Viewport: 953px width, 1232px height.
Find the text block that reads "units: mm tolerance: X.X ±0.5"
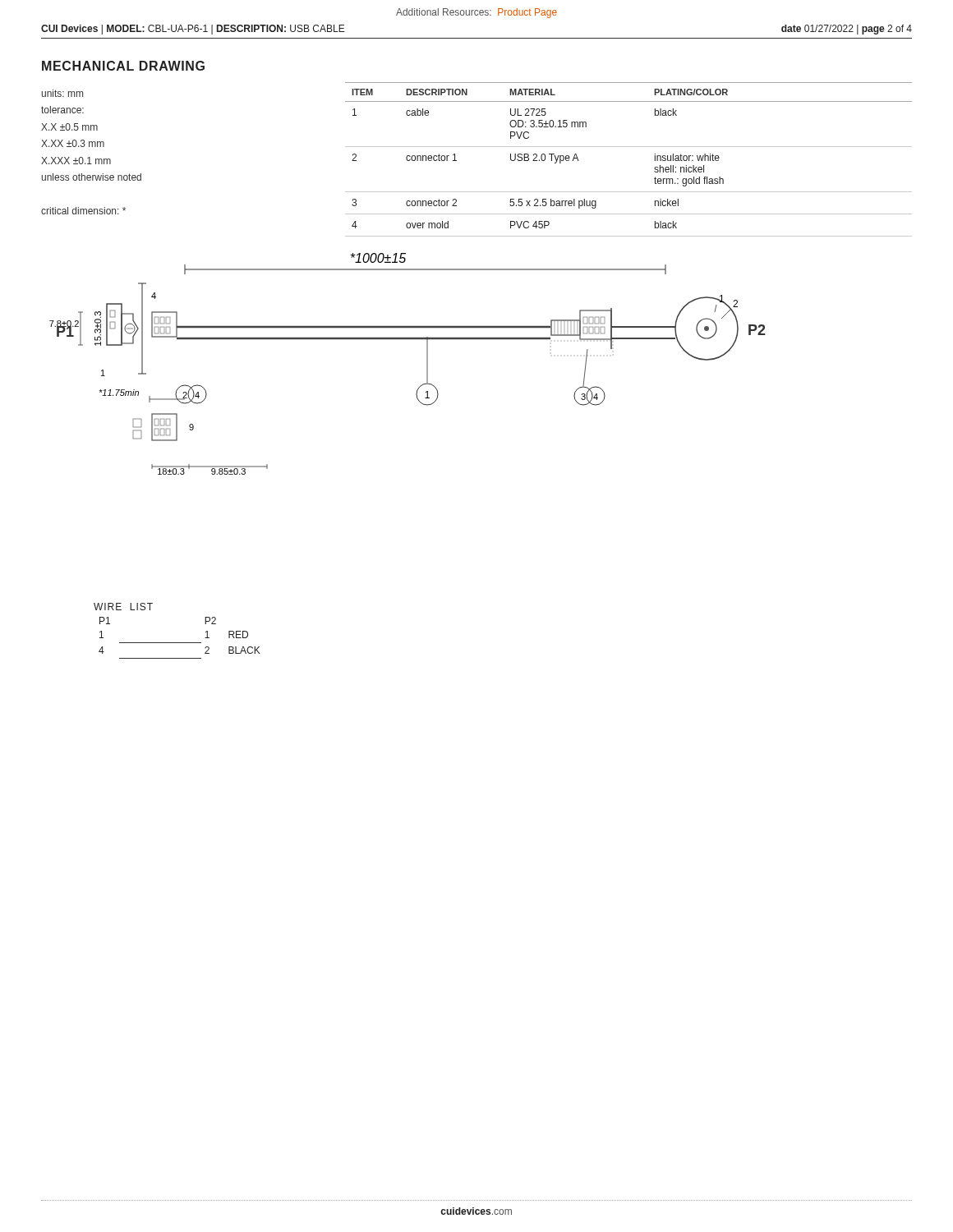(91, 152)
